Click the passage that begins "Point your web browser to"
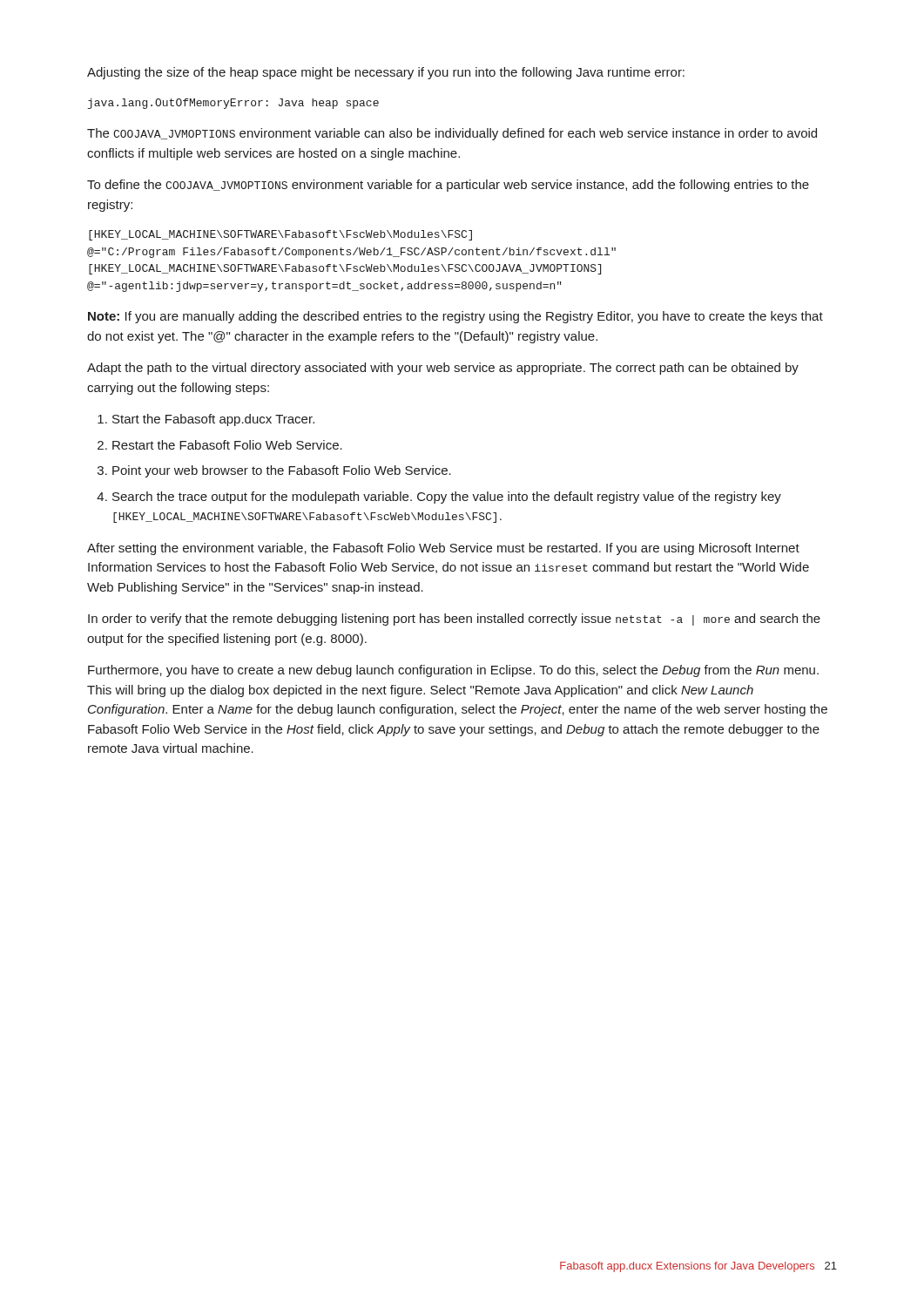The width and height of the screenshot is (924, 1307). pyautogui.click(x=282, y=471)
